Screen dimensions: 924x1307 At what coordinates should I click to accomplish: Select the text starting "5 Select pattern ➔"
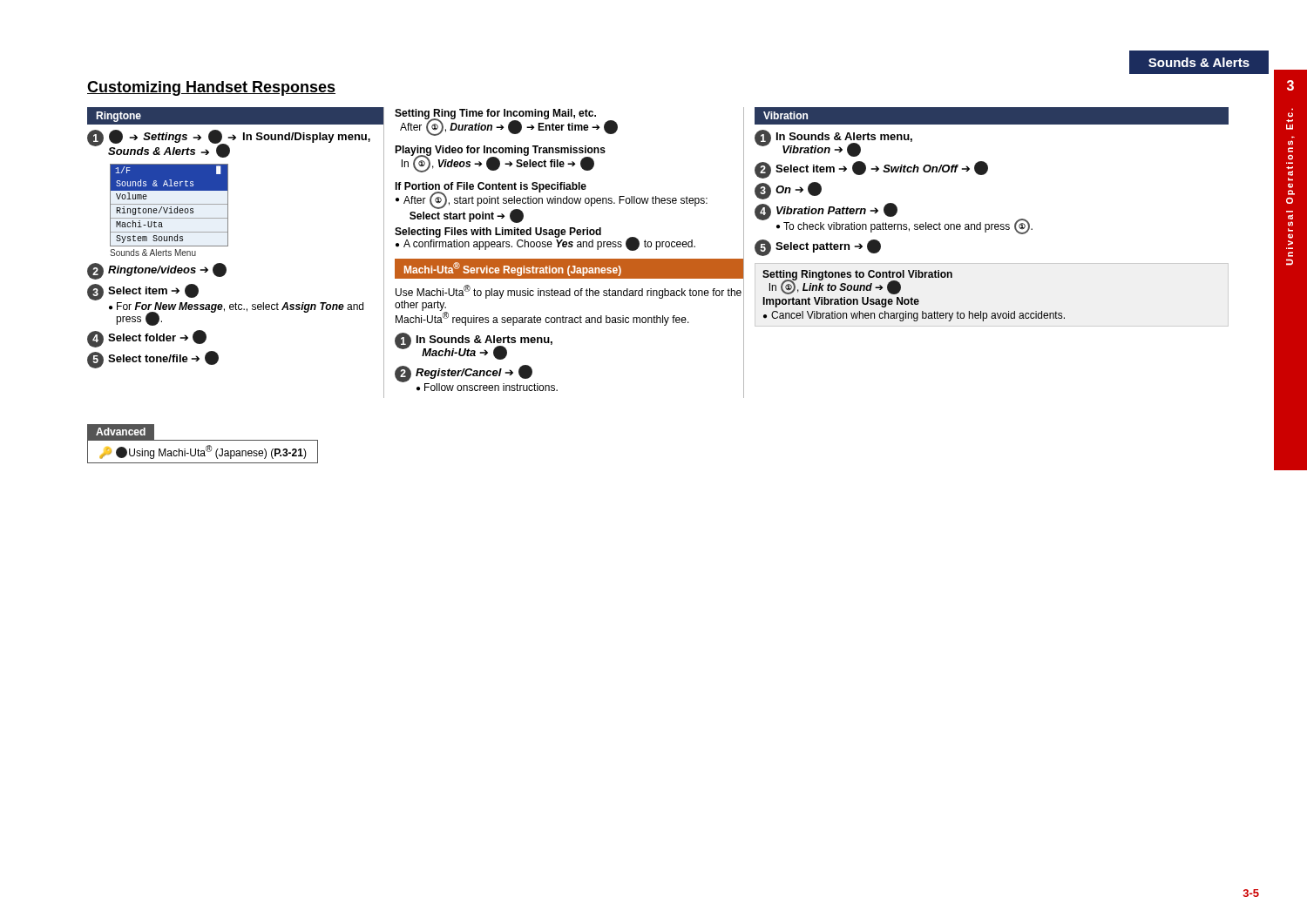pyautogui.click(x=818, y=248)
